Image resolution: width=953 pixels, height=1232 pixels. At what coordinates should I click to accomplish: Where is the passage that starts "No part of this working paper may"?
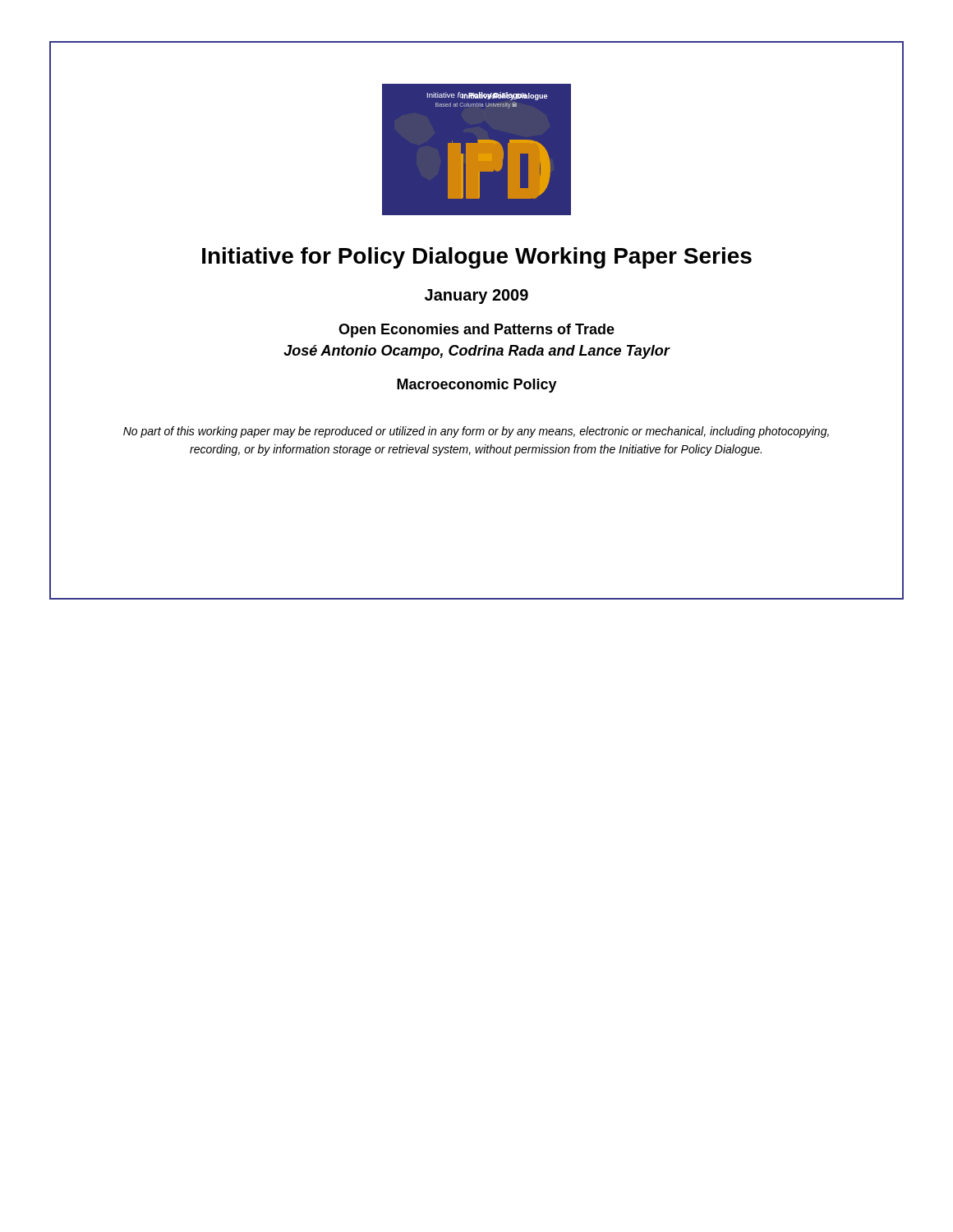pyautogui.click(x=476, y=440)
